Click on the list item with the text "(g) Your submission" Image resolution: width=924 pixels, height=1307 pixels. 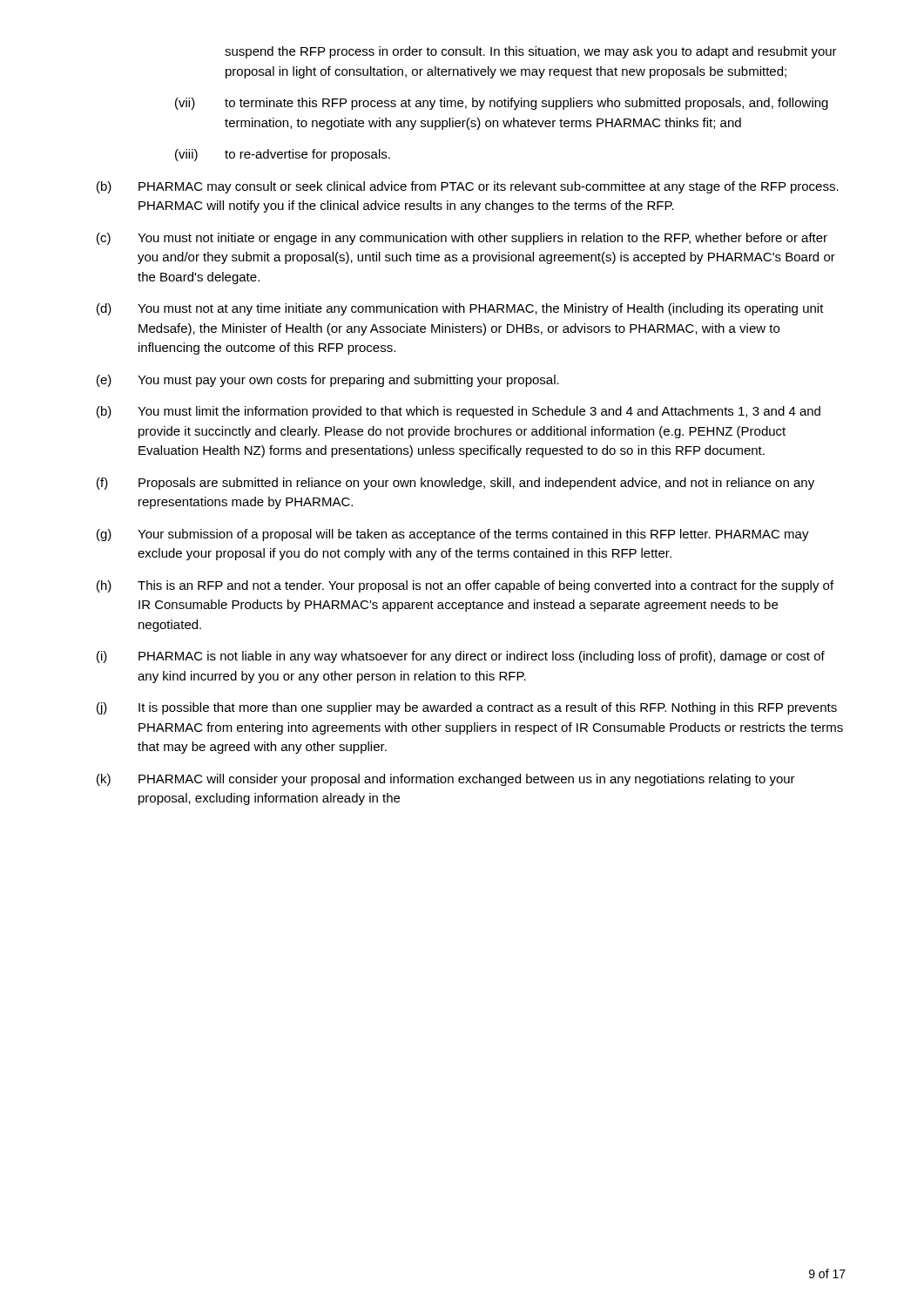[471, 544]
